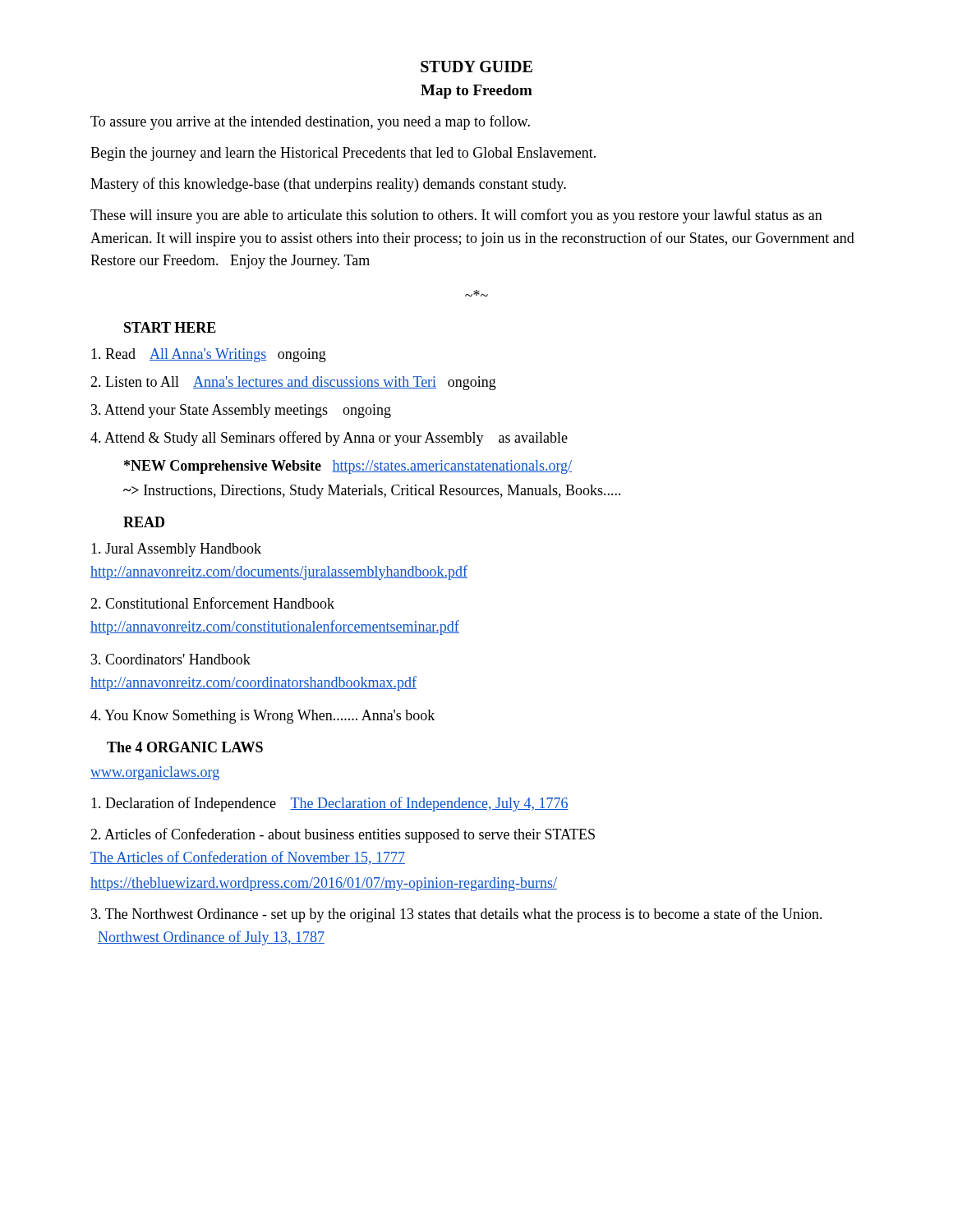Navigate to the block starting "START HERE"
This screenshot has width=953, height=1232.
pos(170,328)
